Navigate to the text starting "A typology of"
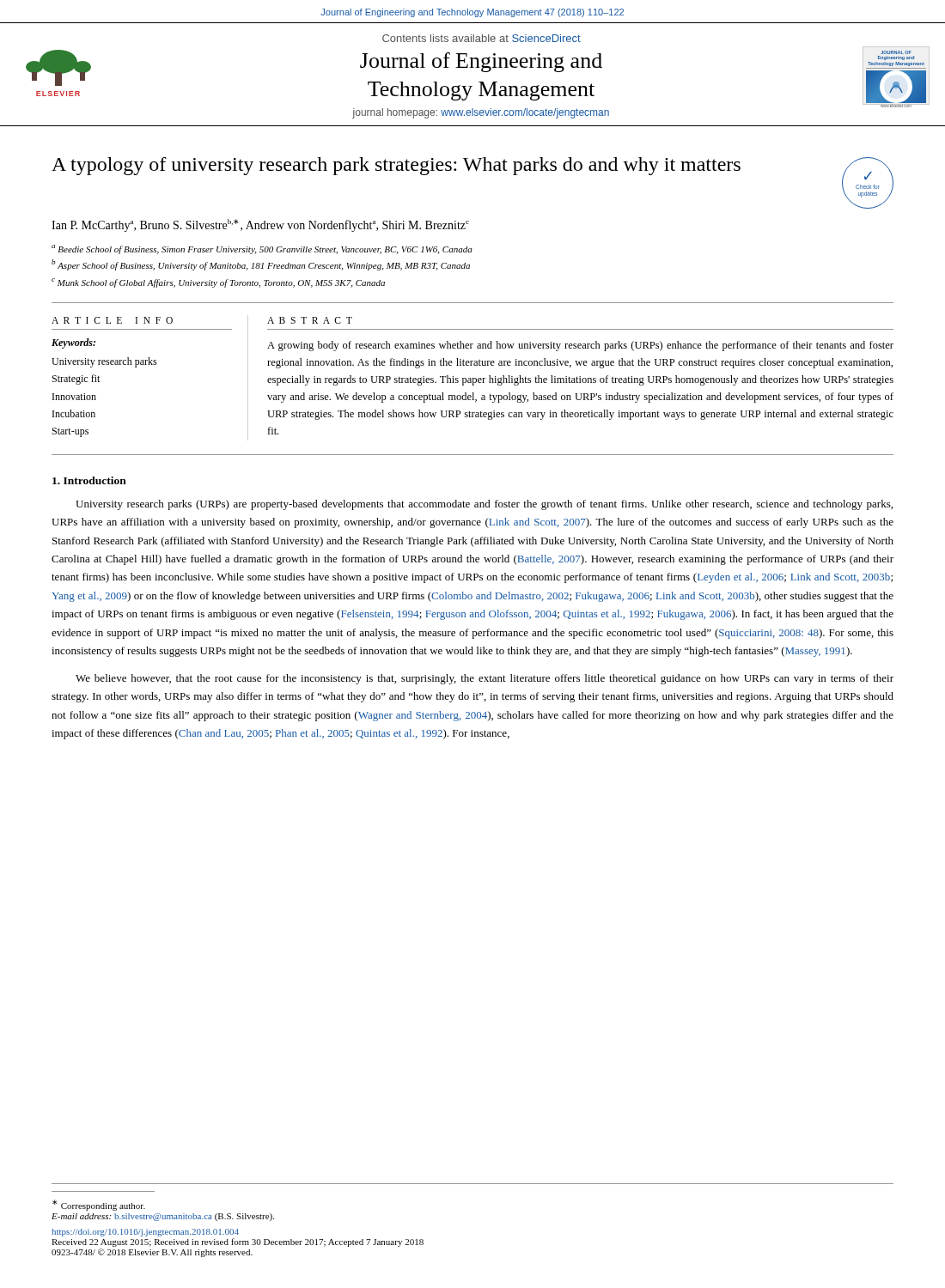This screenshot has height=1288, width=945. (x=396, y=164)
